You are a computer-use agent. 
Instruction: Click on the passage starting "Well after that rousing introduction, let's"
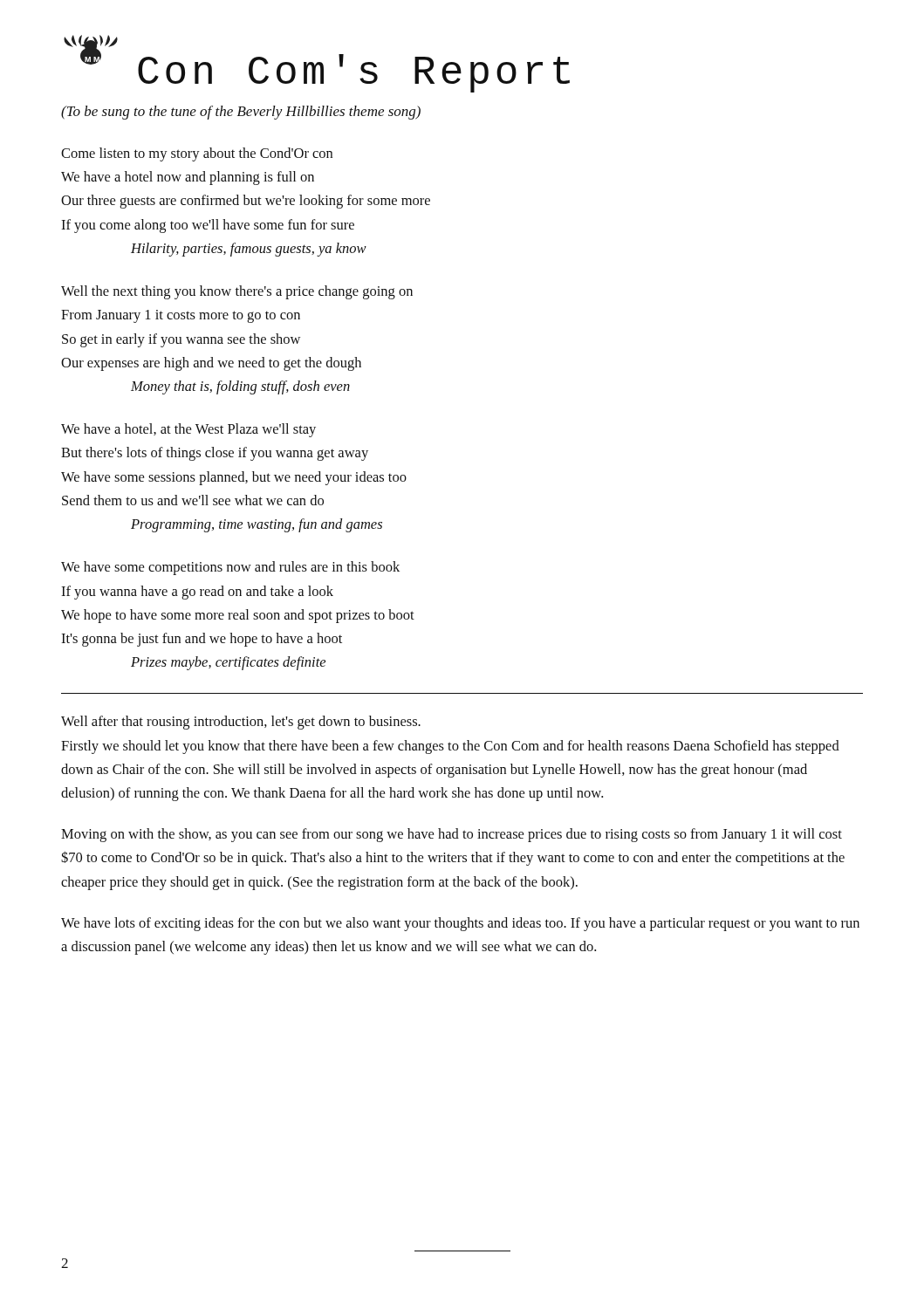(450, 757)
